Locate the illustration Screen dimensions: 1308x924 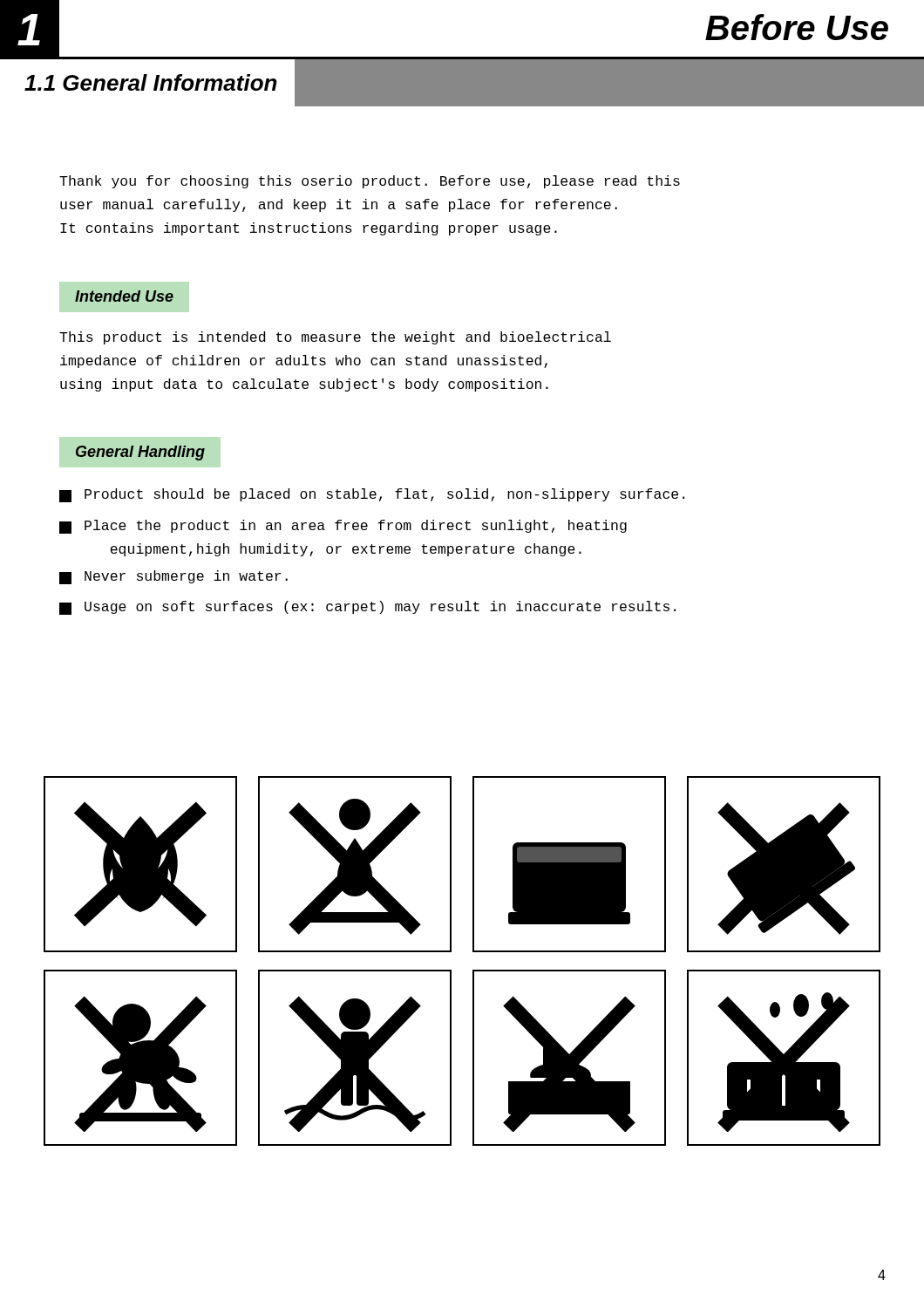pos(462,961)
